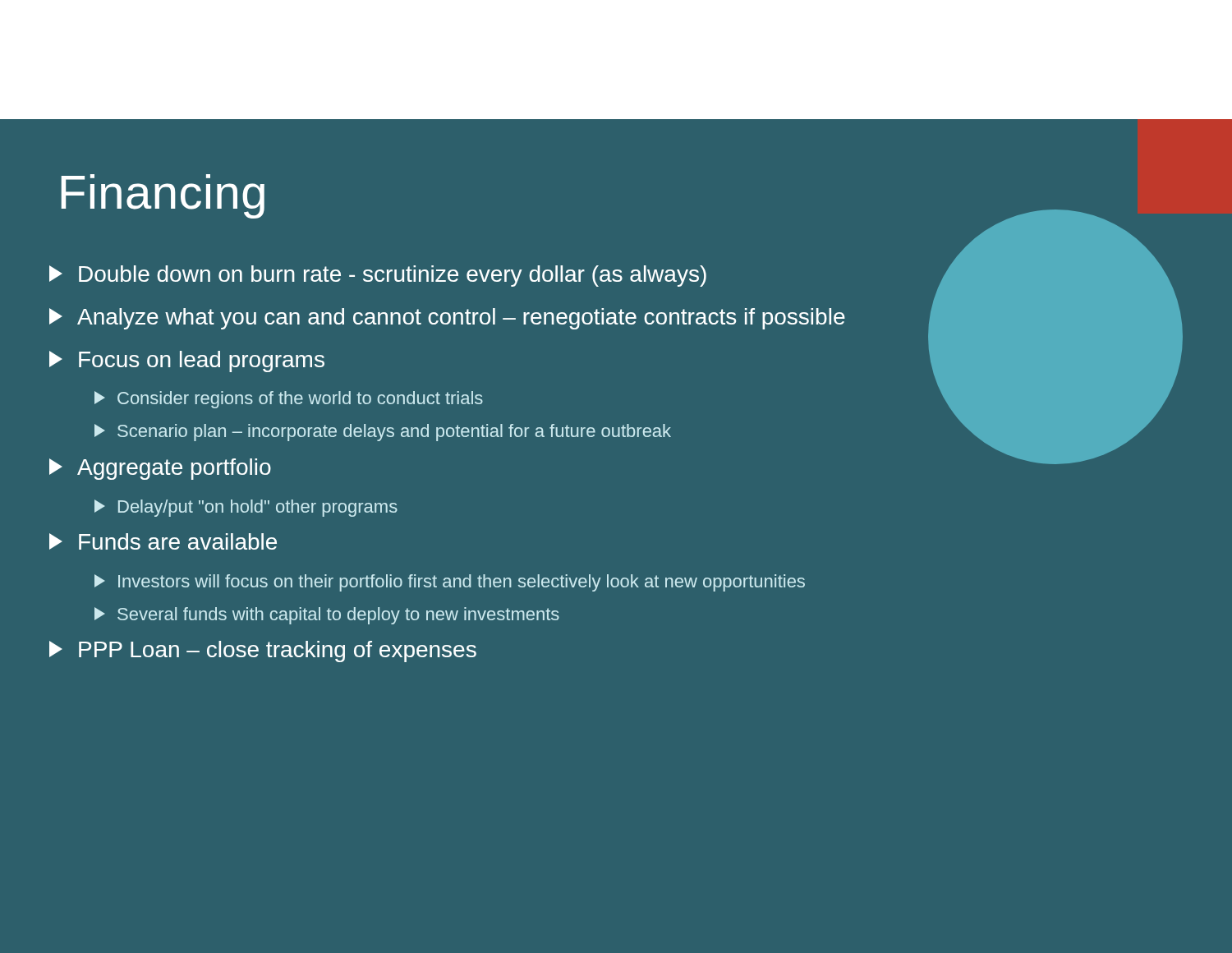Find the list item with the text "Funds are available"
The image size is (1232, 953).
(164, 542)
